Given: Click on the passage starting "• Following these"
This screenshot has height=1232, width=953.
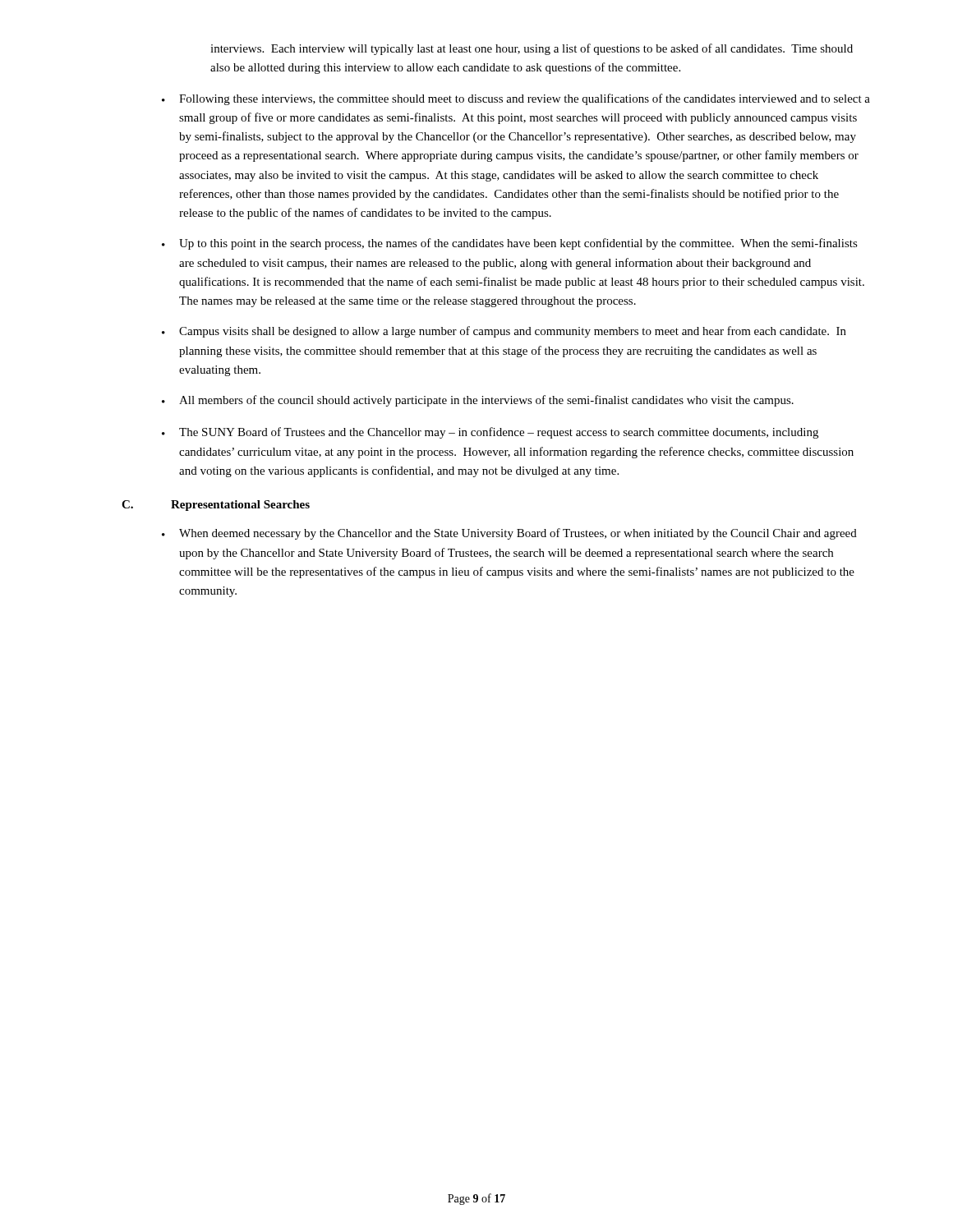Looking at the screenshot, I should pos(516,156).
